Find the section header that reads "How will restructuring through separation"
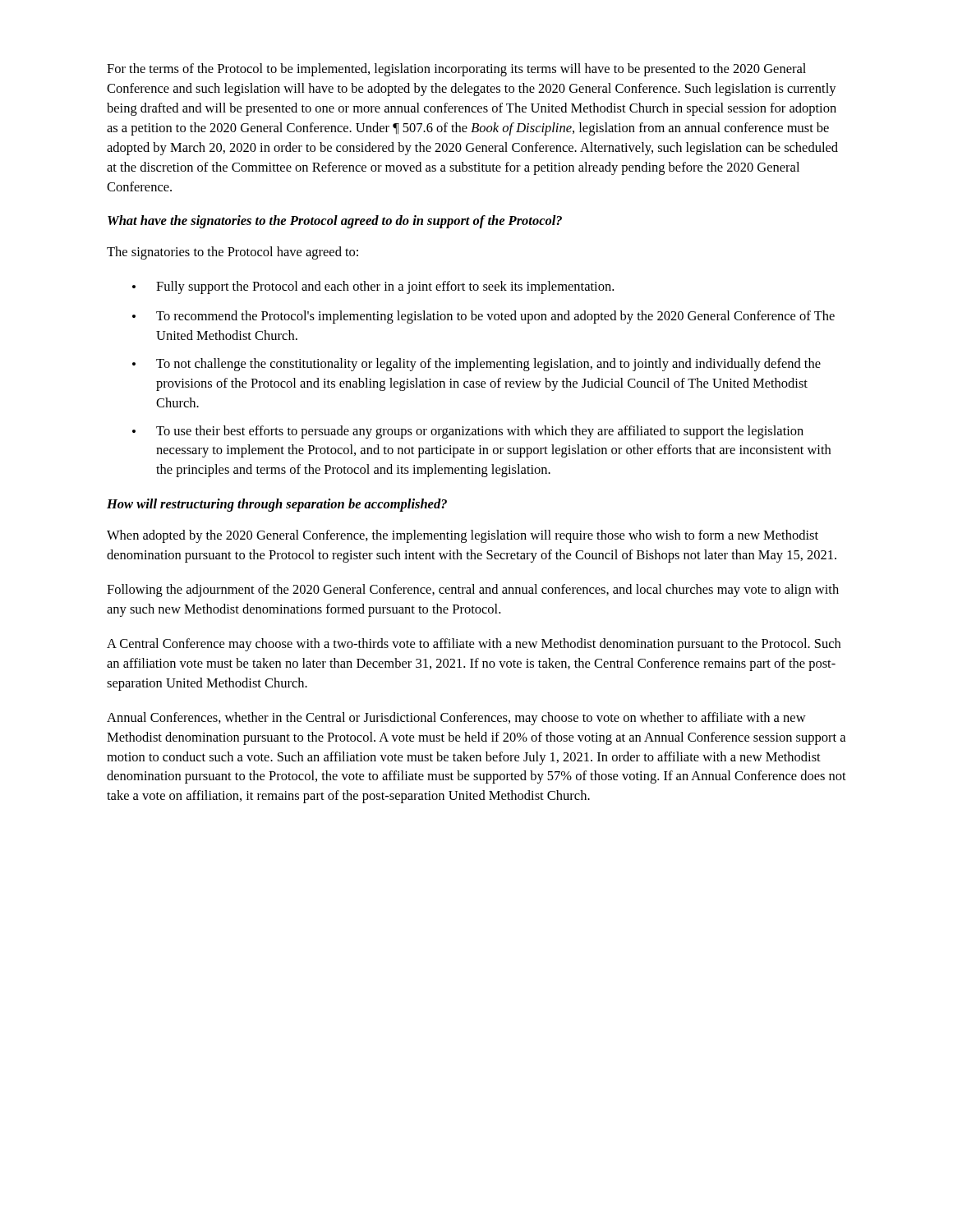Image resolution: width=953 pixels, height=1232 pixels. click(277, 504)
